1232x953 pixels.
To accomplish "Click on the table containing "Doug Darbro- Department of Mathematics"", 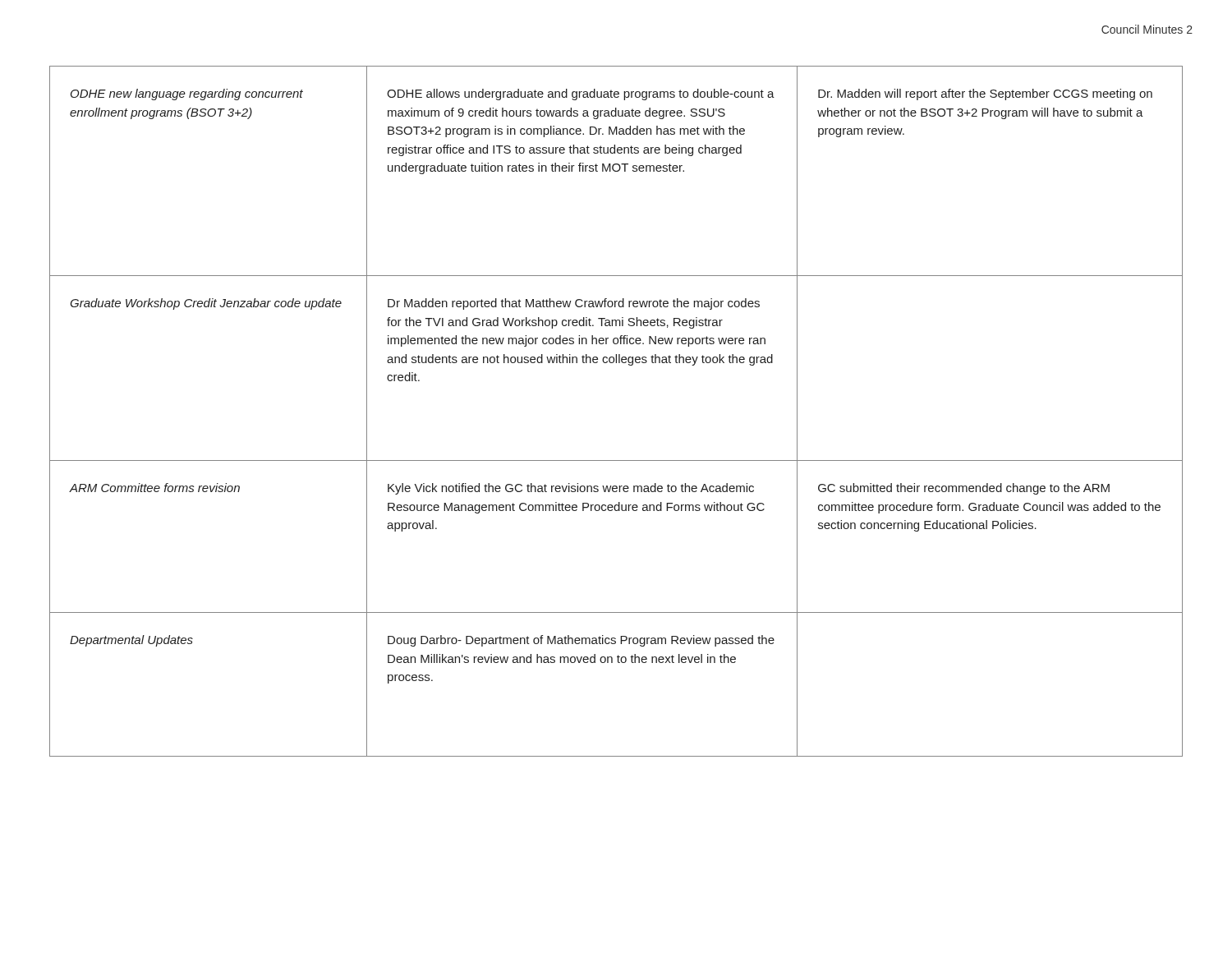I will (616, 411).
